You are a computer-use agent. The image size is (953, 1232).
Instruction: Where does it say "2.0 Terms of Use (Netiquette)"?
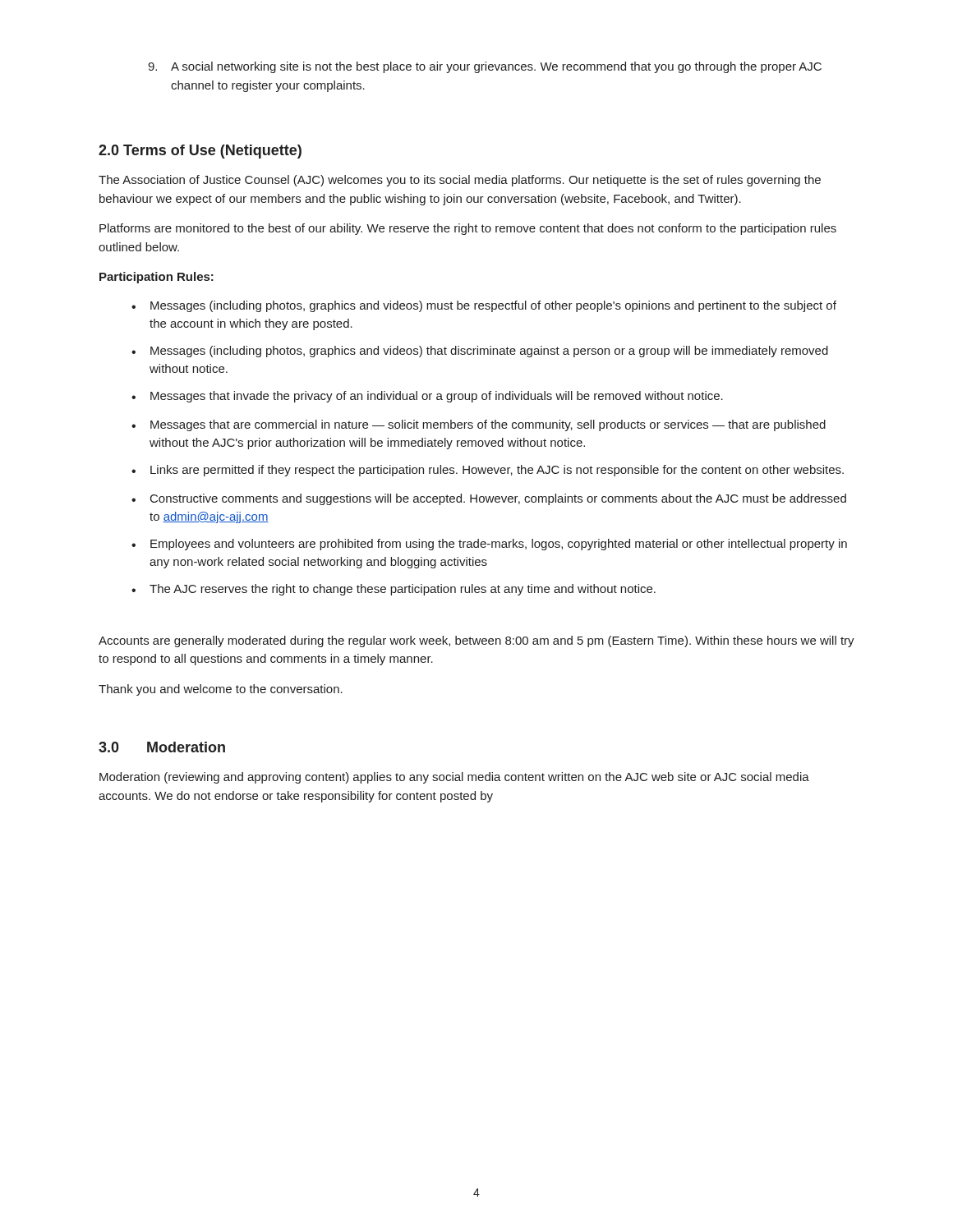click(x=200, y=150)
